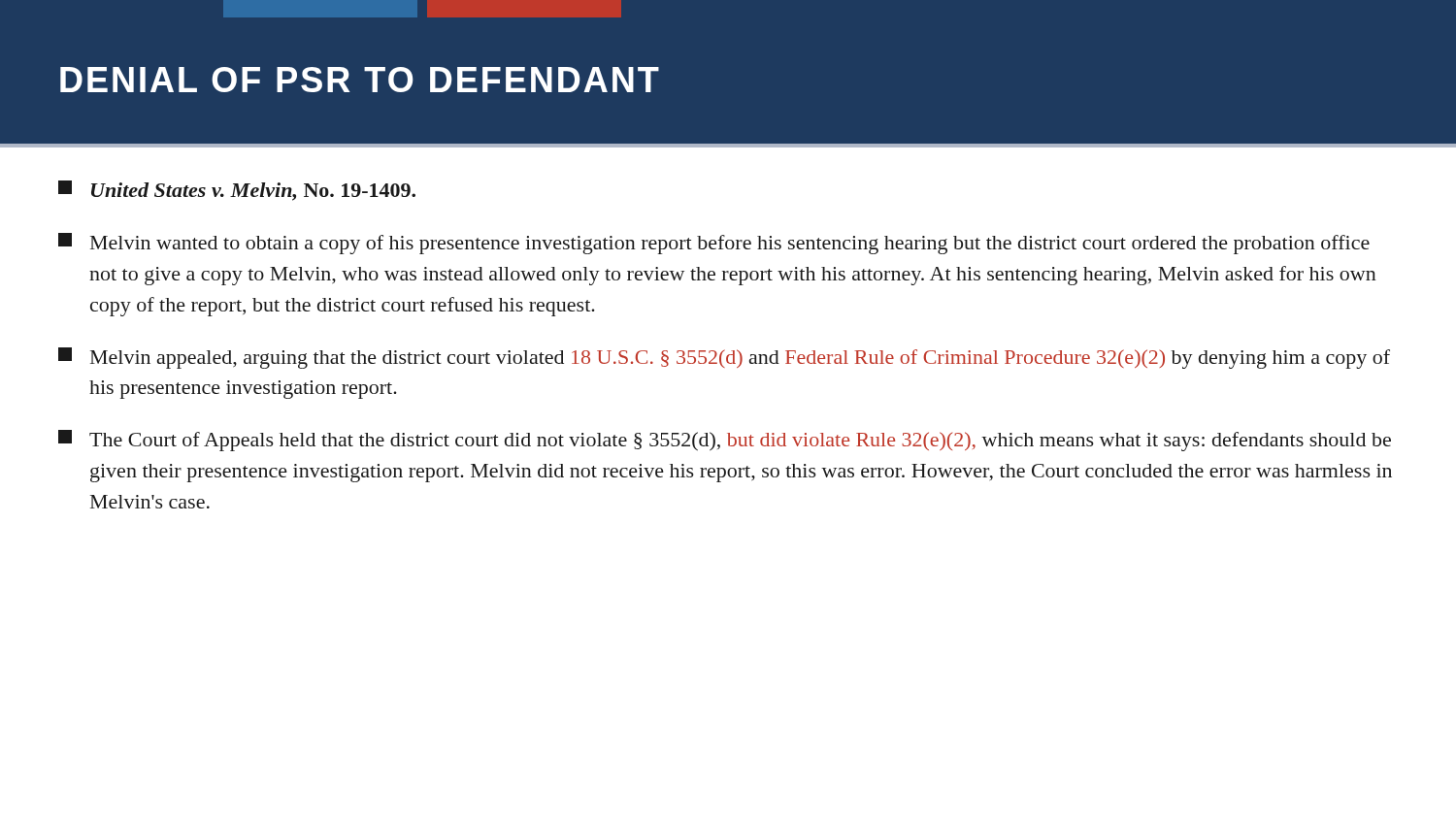1456x819 pixels.
Task: Click the passage that begins "United States v. Melvin,"
Action: (237, 191)
